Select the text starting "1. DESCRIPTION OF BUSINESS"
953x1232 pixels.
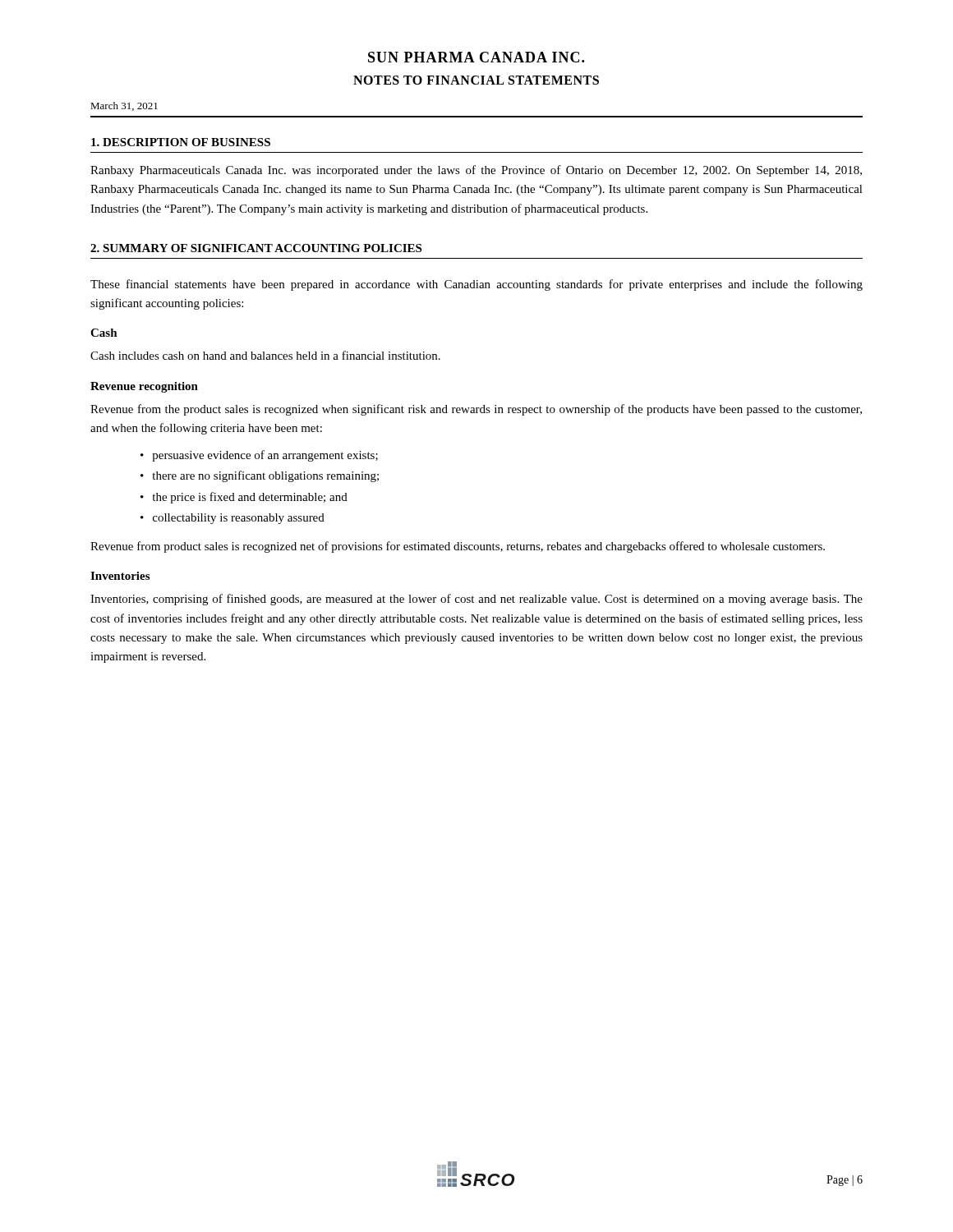coord(181,142)
